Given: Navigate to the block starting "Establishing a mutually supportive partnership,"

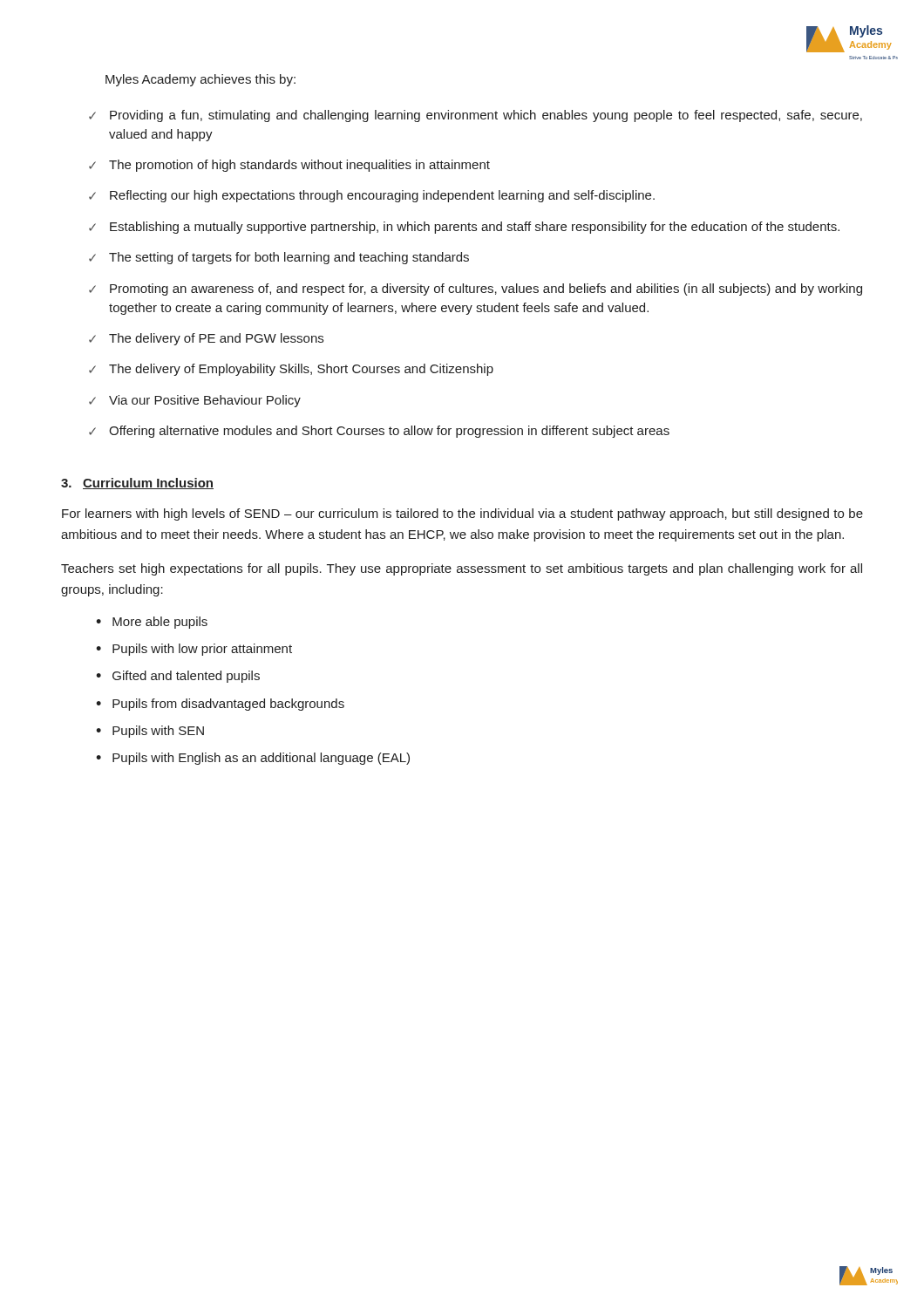Looking at the screenshot, I should pyautogui.click(x=475, y=227).
